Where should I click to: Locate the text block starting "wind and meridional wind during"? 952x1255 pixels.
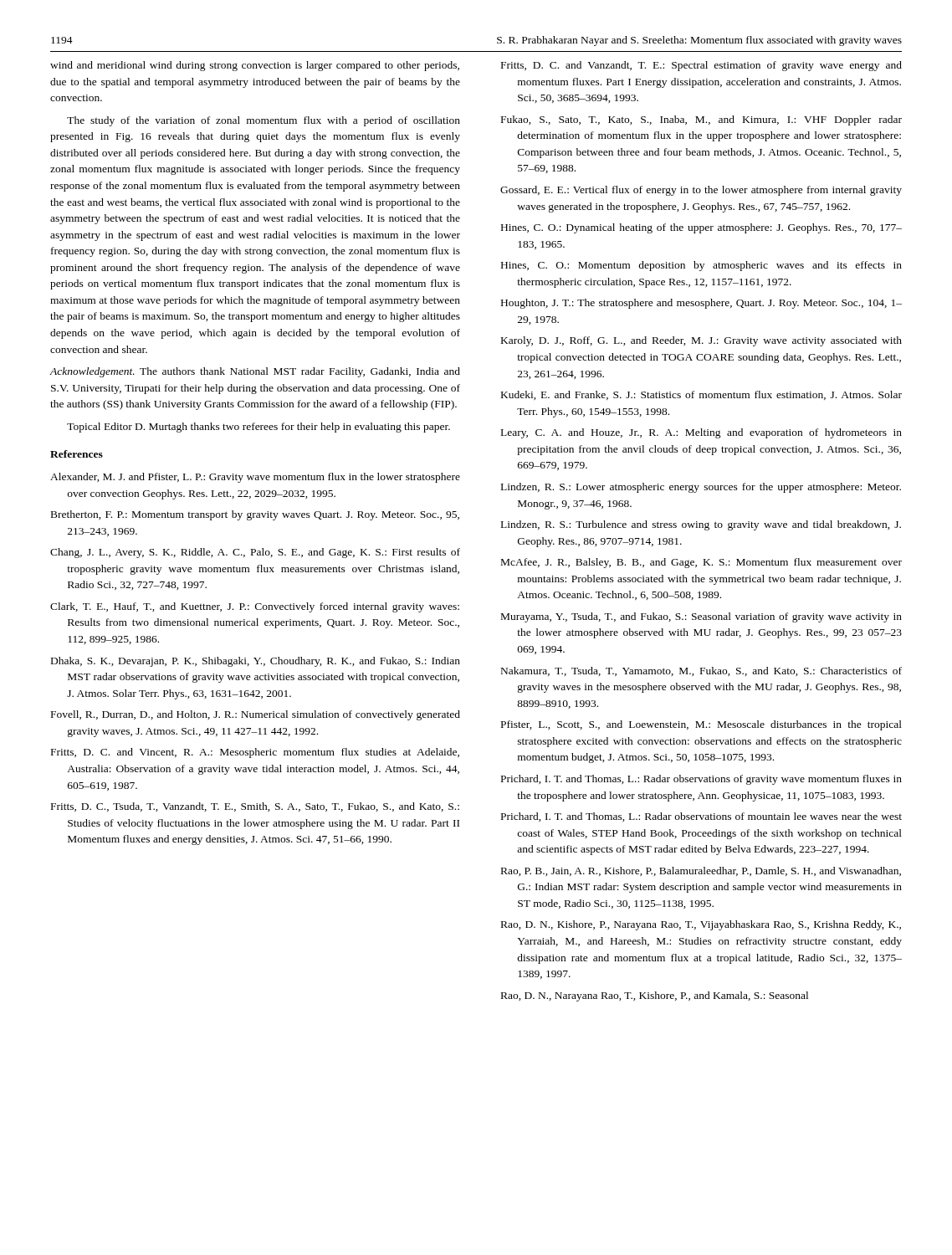click(255, 207)
